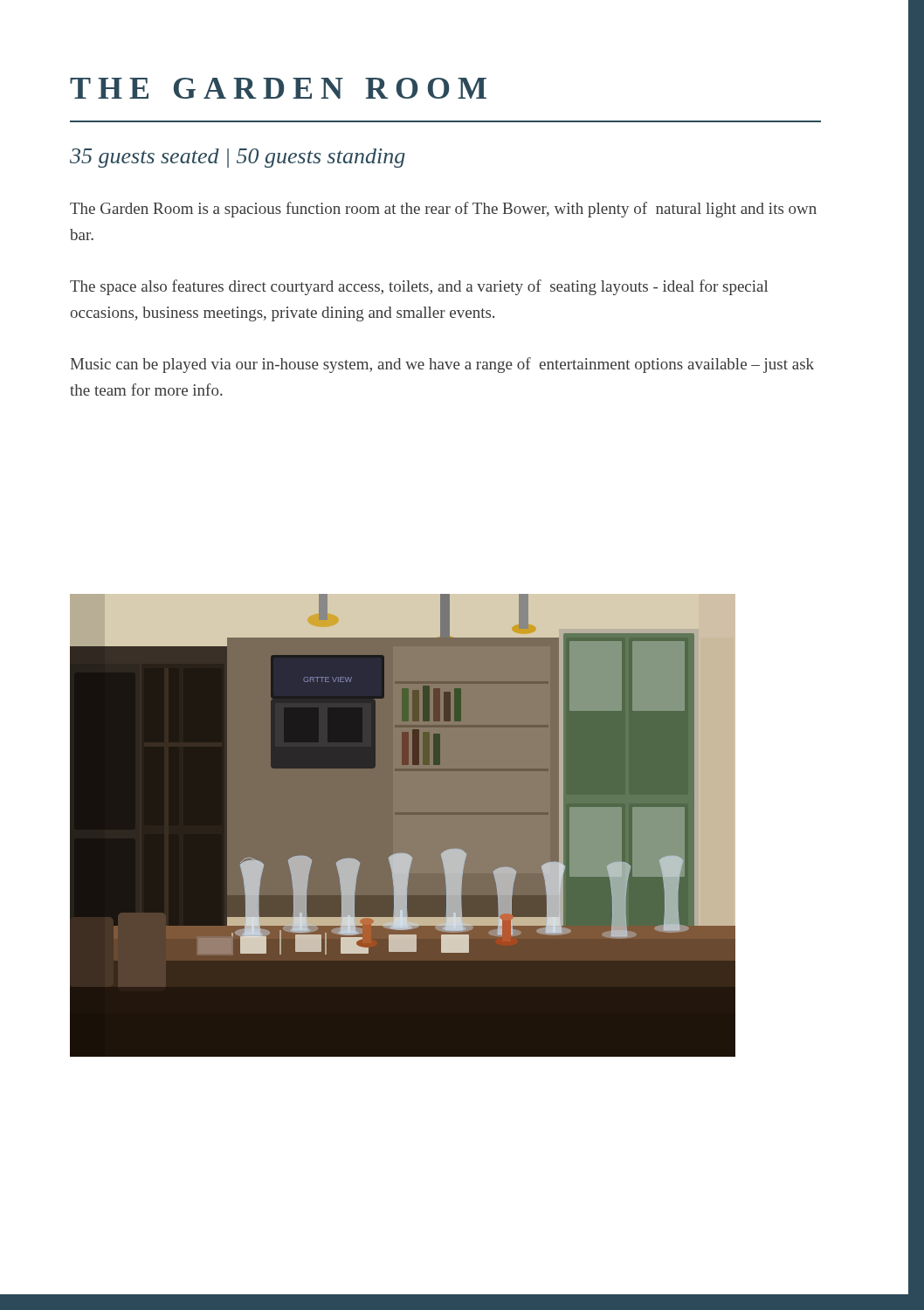
Task: Point to the block beginning "The space also features direct courtyard access,"
Action: click(x=445, y=300)
